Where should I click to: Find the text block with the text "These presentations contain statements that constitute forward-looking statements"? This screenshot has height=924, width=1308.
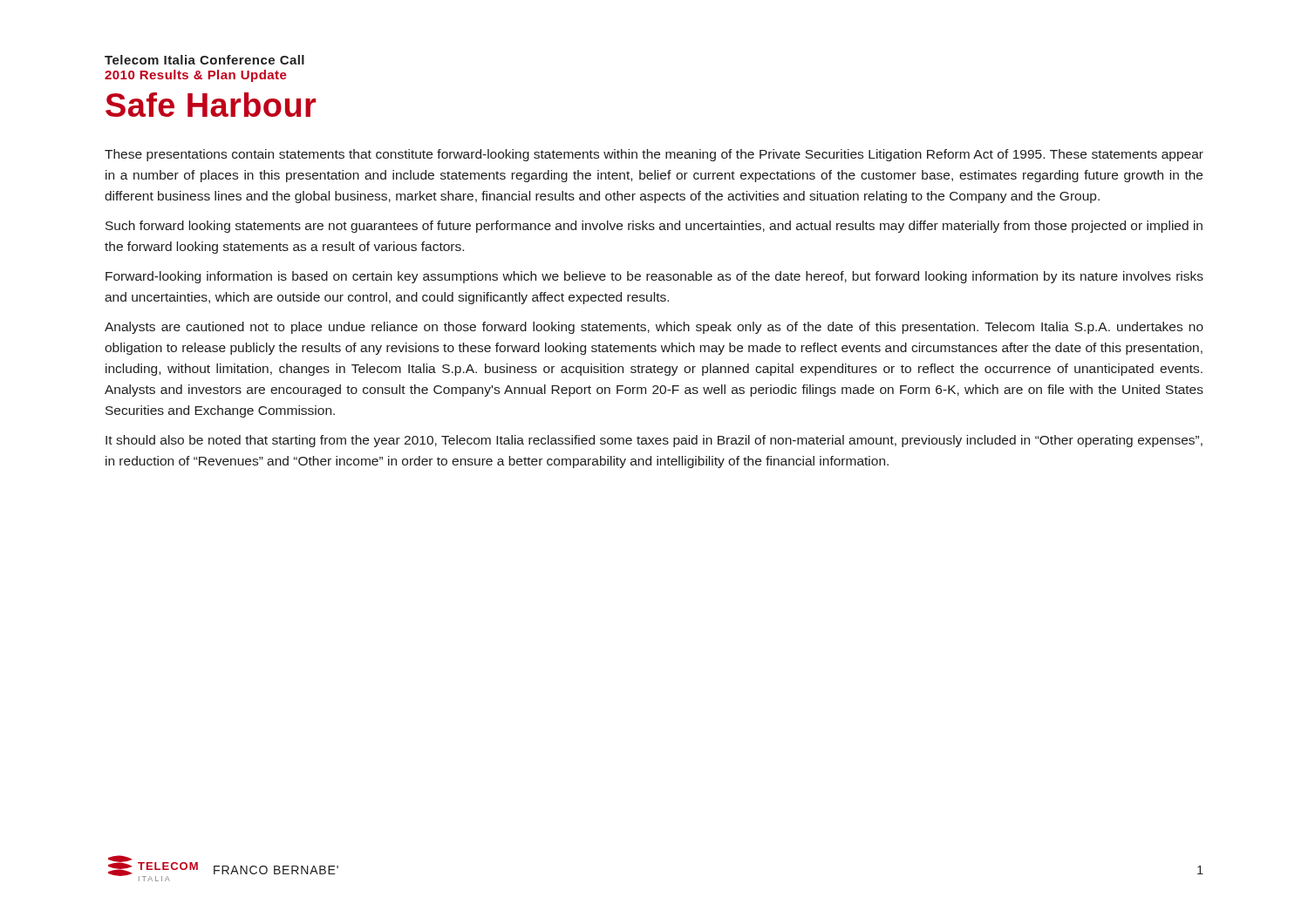654,175
